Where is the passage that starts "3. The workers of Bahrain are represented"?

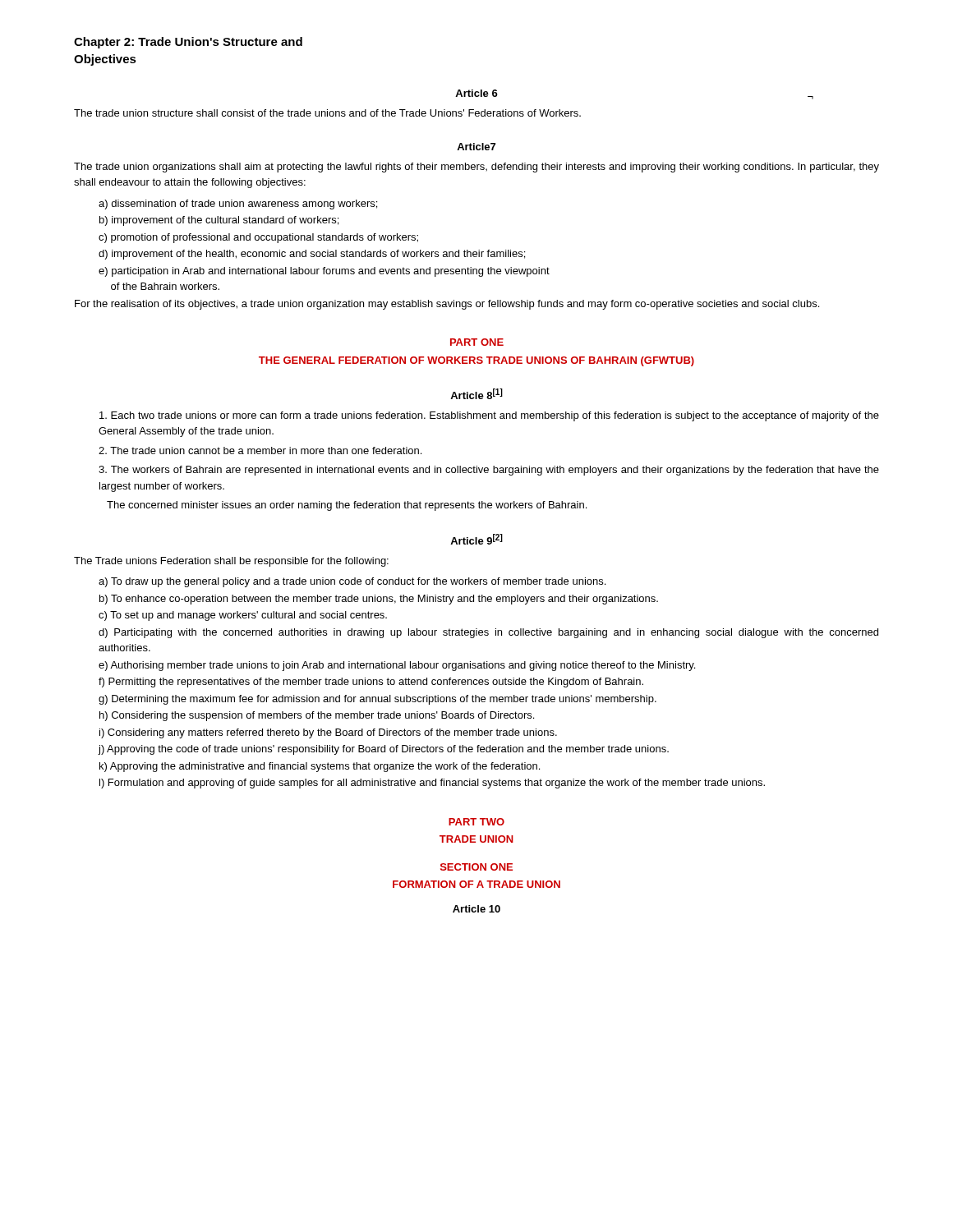pos(489,471)
